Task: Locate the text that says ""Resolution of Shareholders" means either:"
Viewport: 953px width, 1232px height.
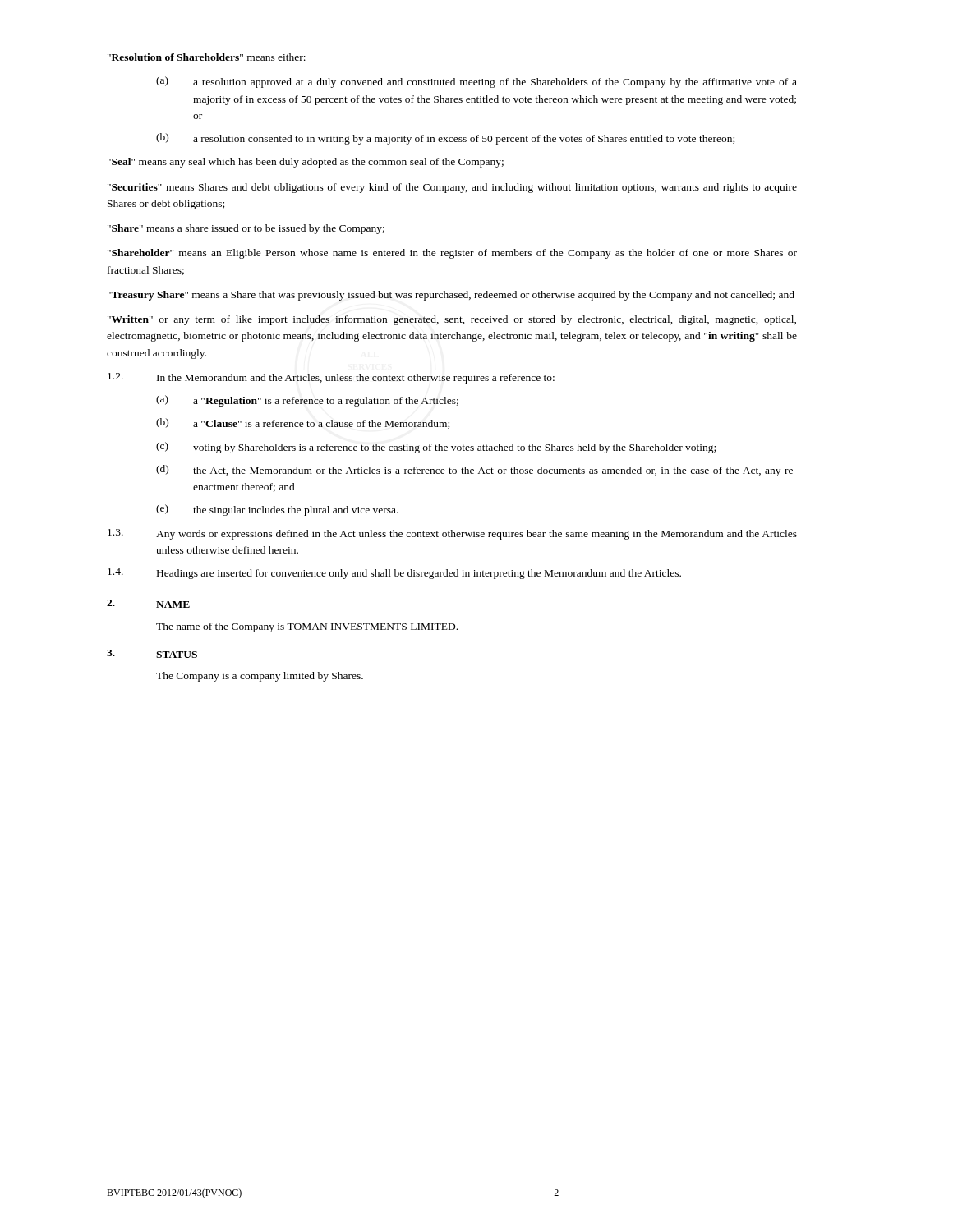Action: [206, 57]
